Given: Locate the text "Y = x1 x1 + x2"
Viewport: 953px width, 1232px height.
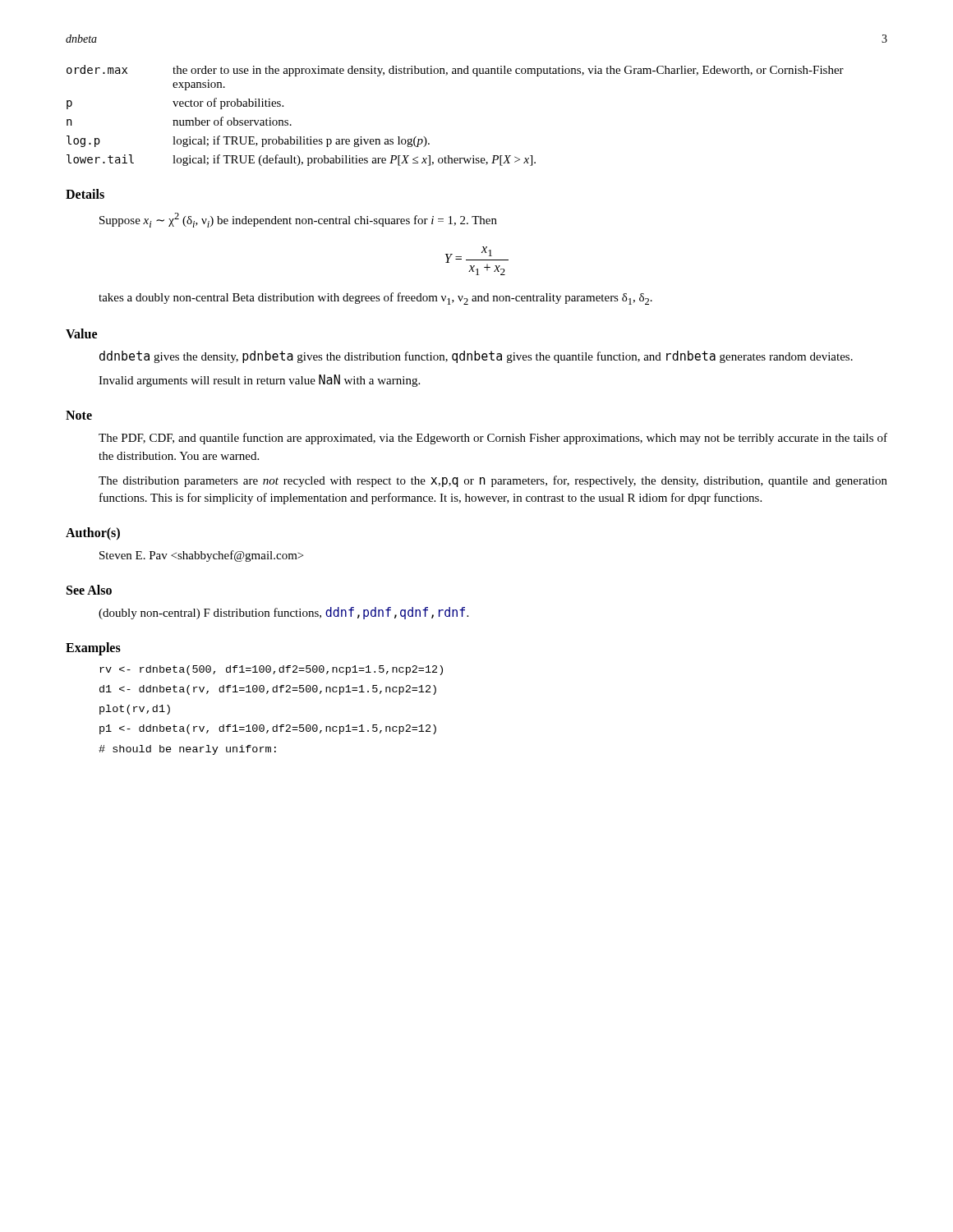Looking at the screenshot, I should pyautogui.click(x=476, y=260).
